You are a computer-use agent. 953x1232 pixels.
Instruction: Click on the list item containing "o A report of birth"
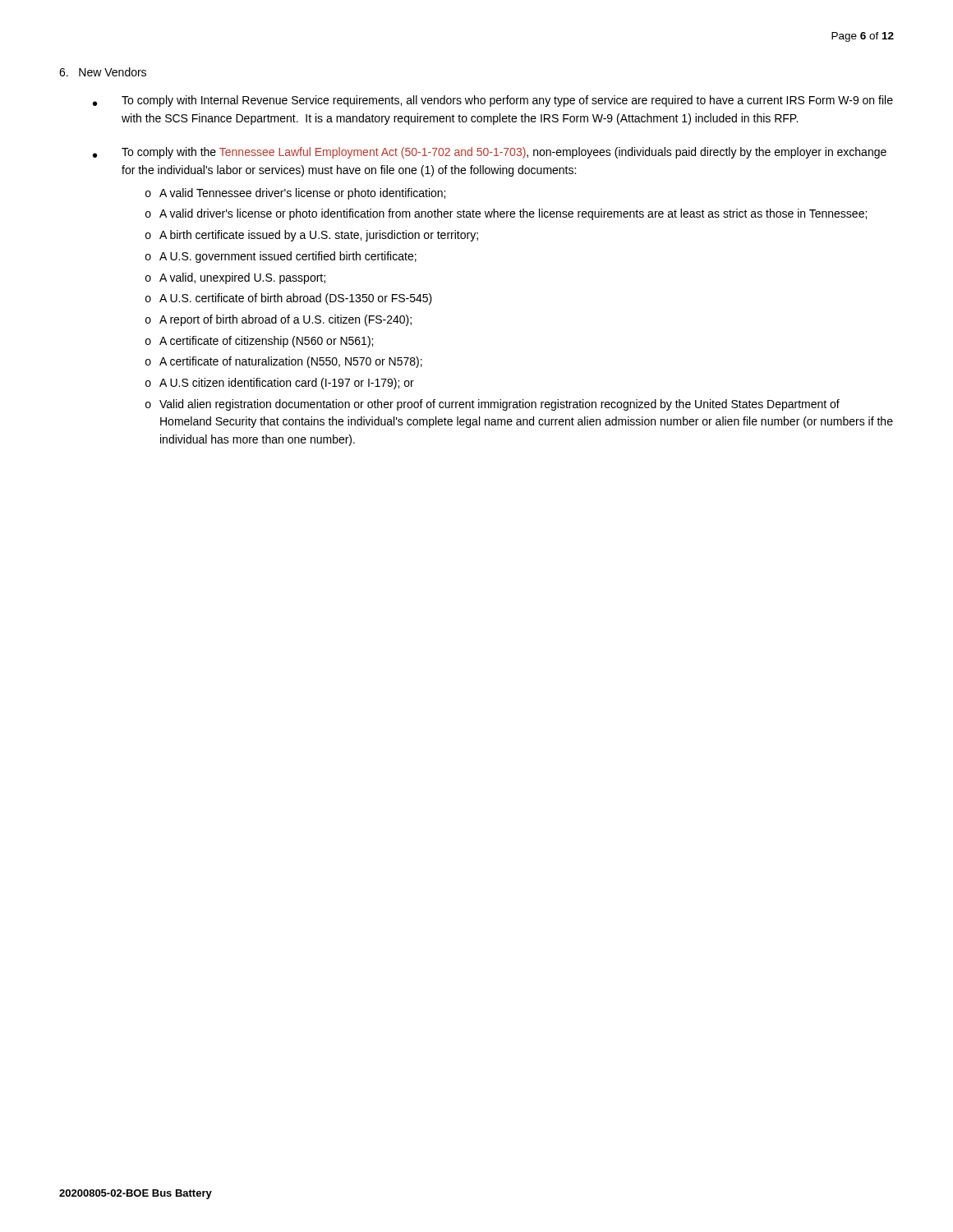tap(279, 320)
